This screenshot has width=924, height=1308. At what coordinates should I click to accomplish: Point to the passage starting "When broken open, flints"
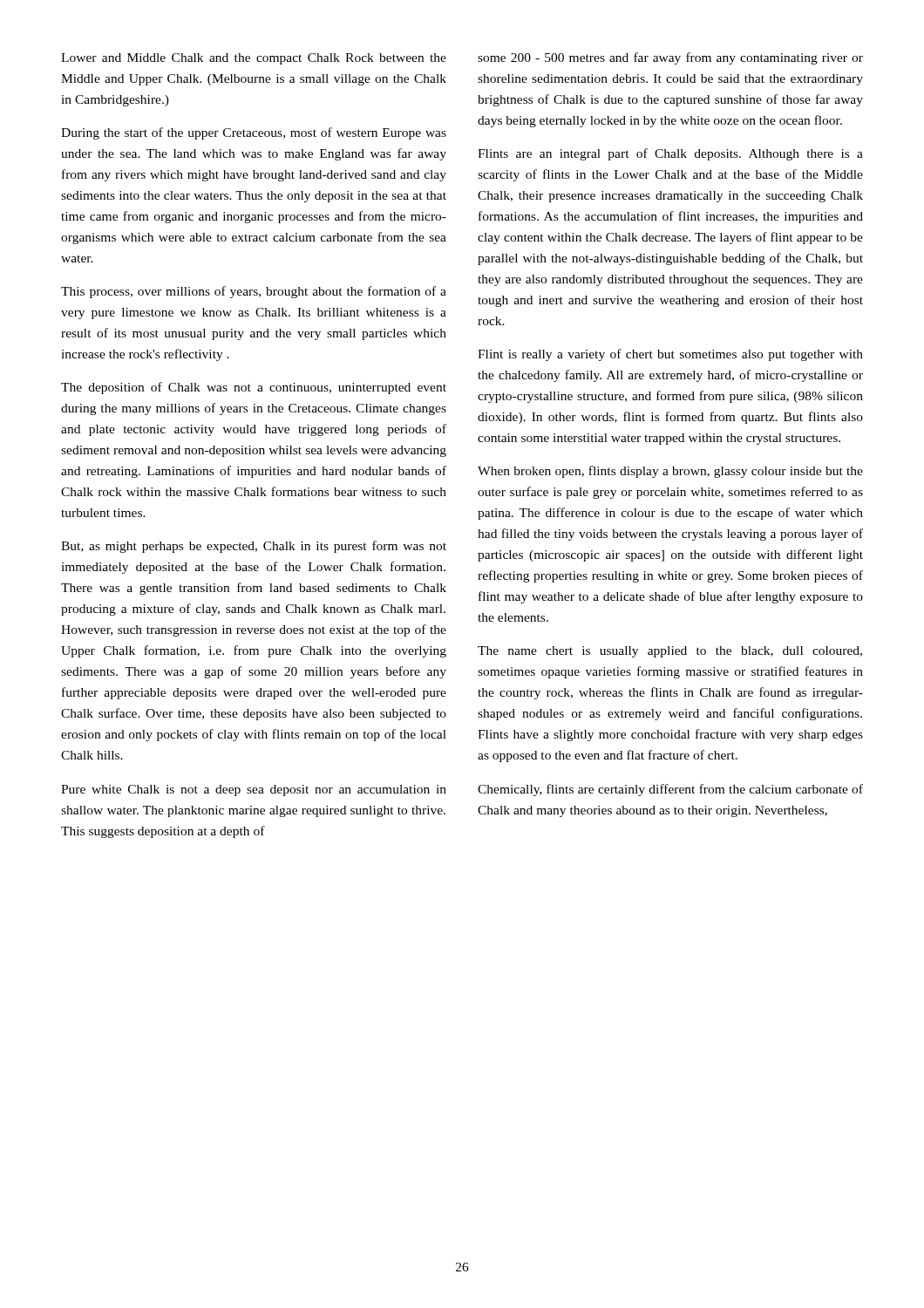(670, 544)
